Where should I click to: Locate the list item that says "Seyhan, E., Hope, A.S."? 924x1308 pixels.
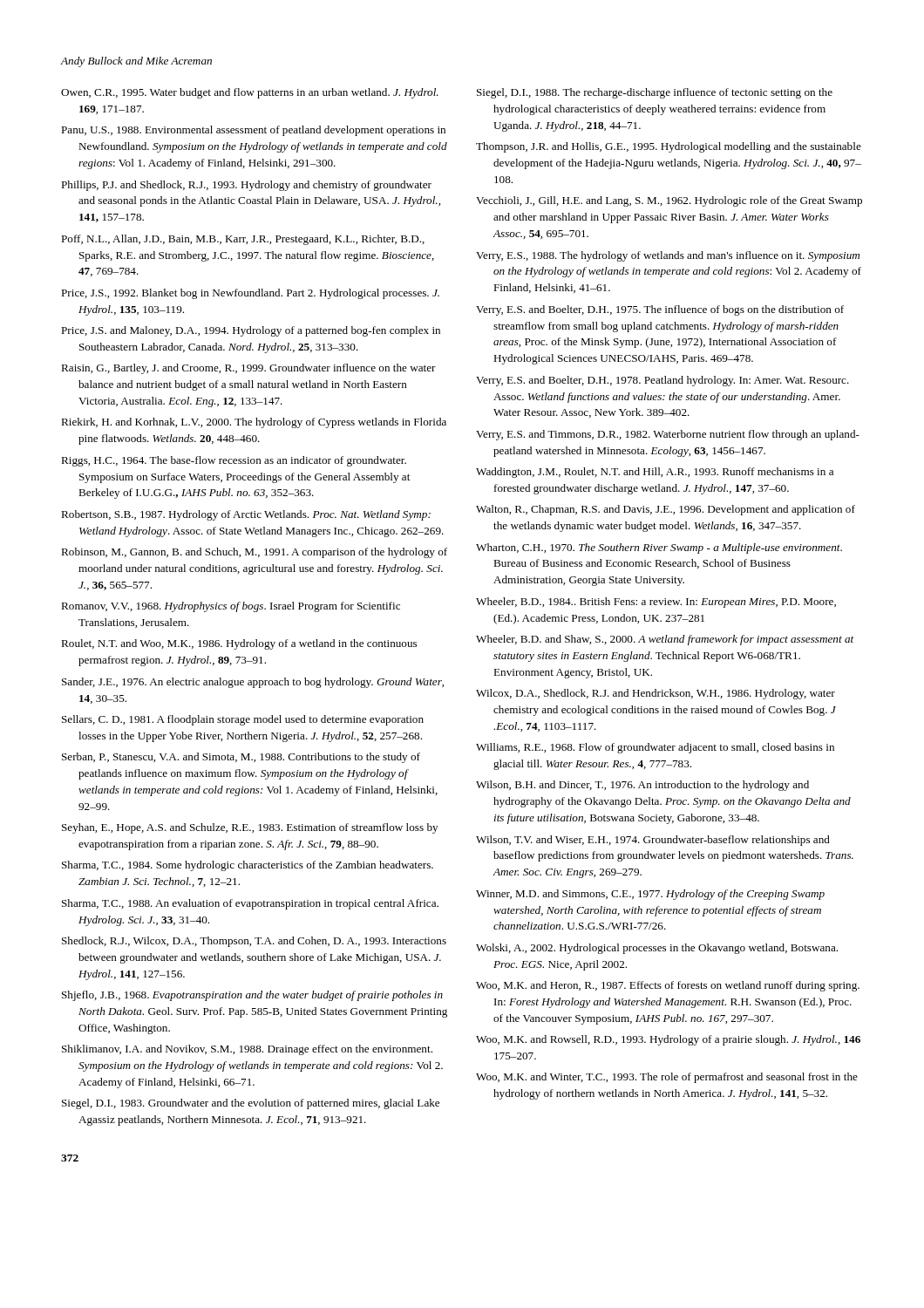coord(250,835)
